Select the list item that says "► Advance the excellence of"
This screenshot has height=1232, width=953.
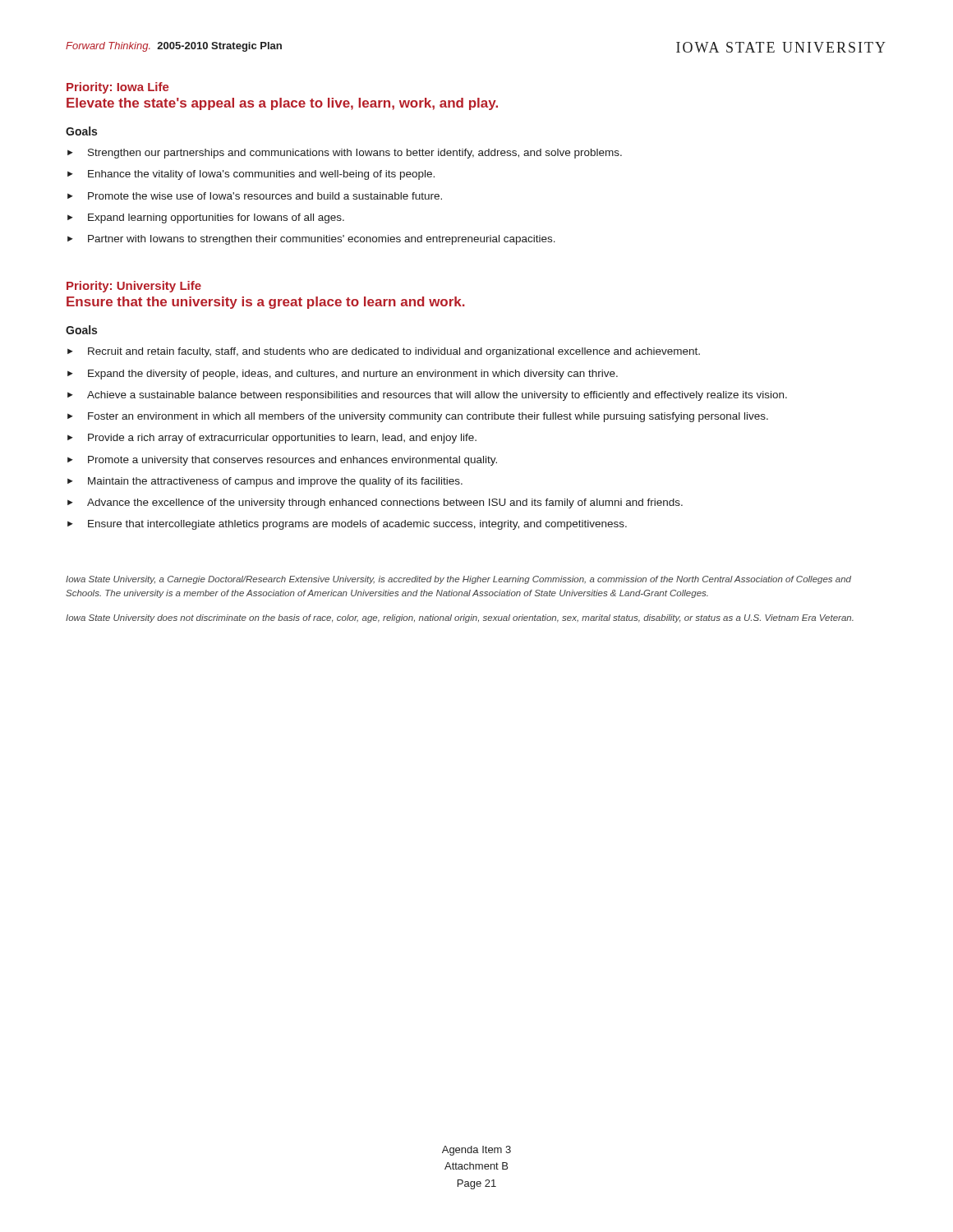(x=476, y=503)
